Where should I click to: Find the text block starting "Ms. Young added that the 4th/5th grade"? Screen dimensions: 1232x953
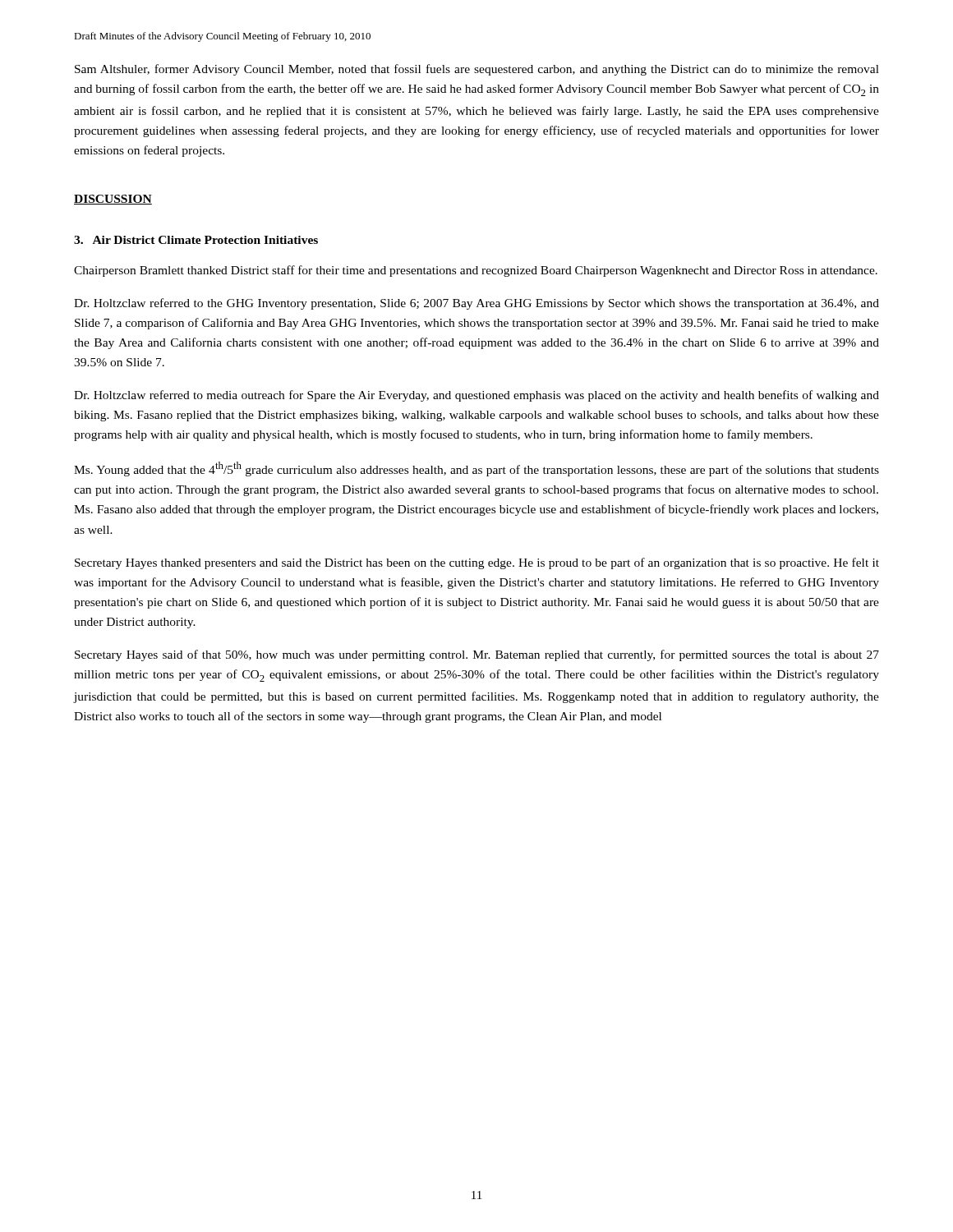(476, 498)
